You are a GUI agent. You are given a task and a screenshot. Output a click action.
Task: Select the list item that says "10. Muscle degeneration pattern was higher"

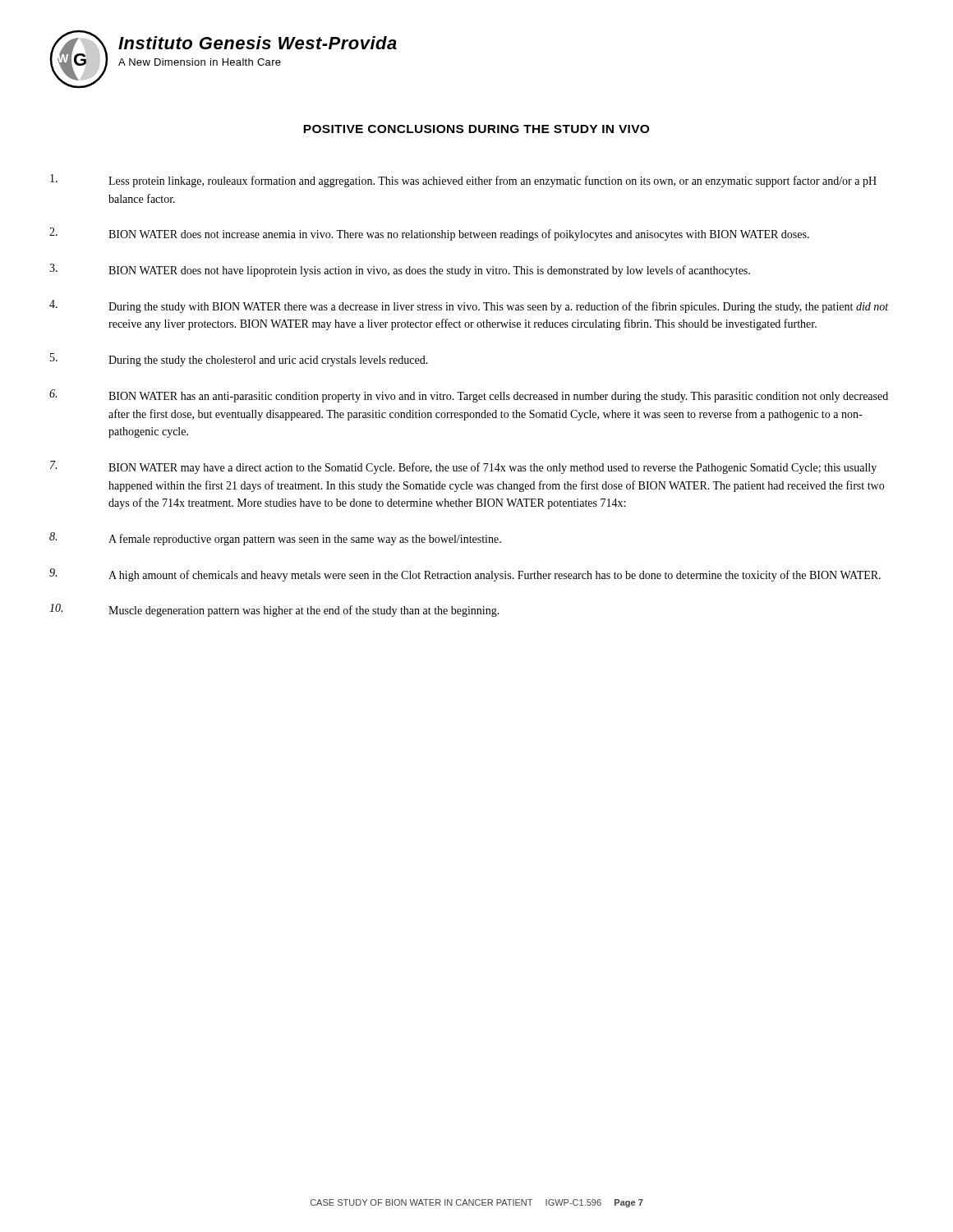pos(476,611)
